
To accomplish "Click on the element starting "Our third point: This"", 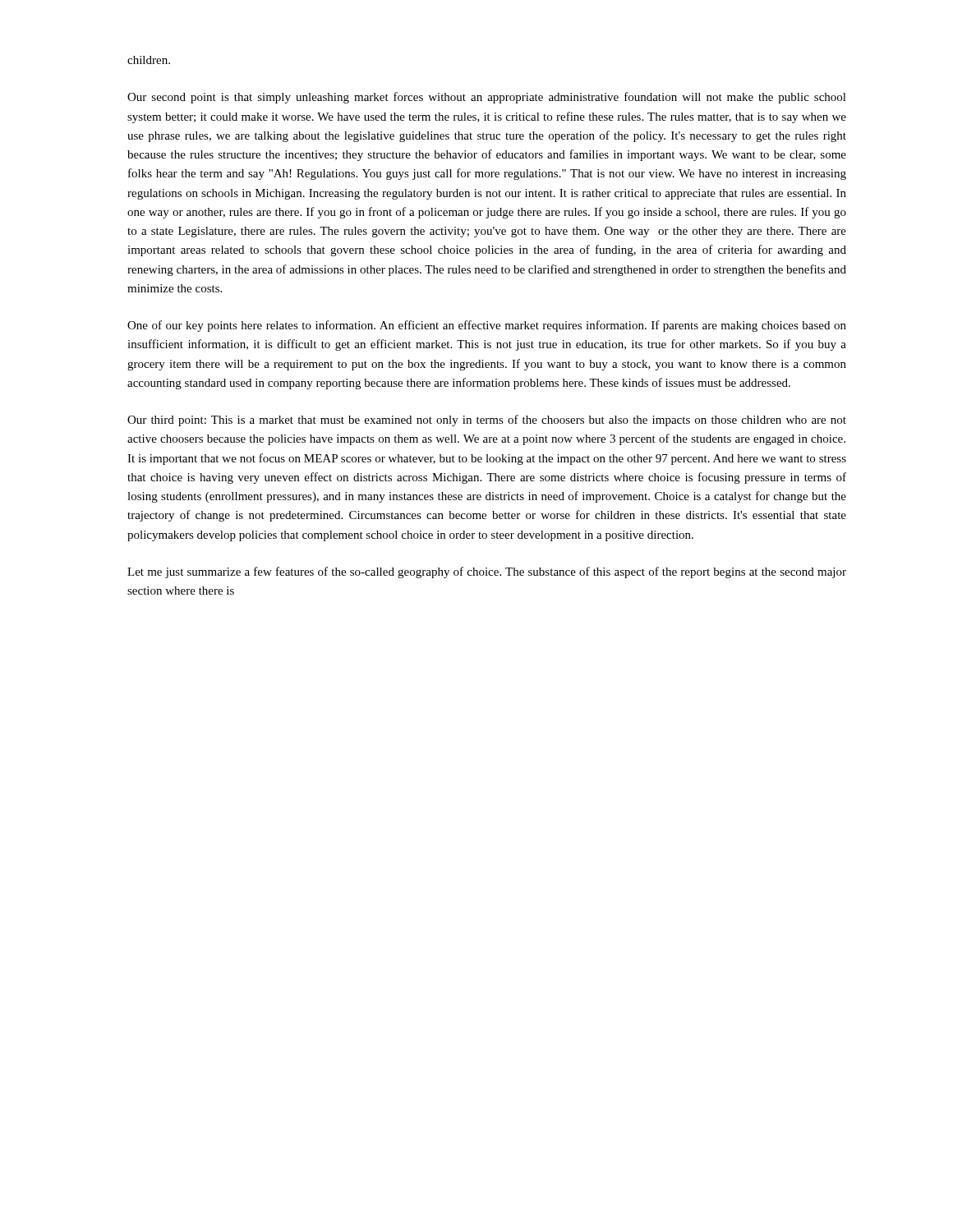I will pos(487,477).
